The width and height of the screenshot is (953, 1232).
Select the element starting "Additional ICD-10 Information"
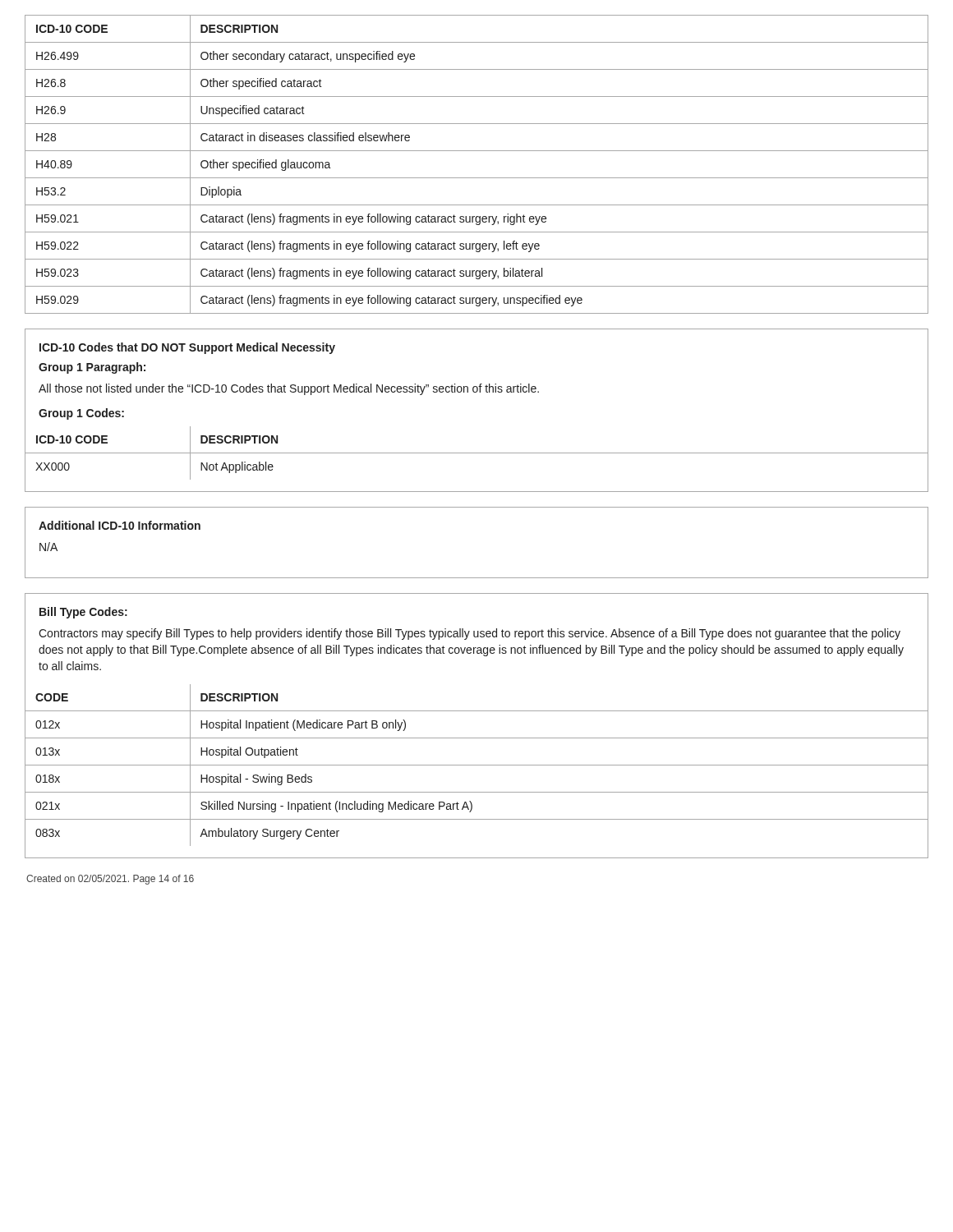click(x=120, y=526)
